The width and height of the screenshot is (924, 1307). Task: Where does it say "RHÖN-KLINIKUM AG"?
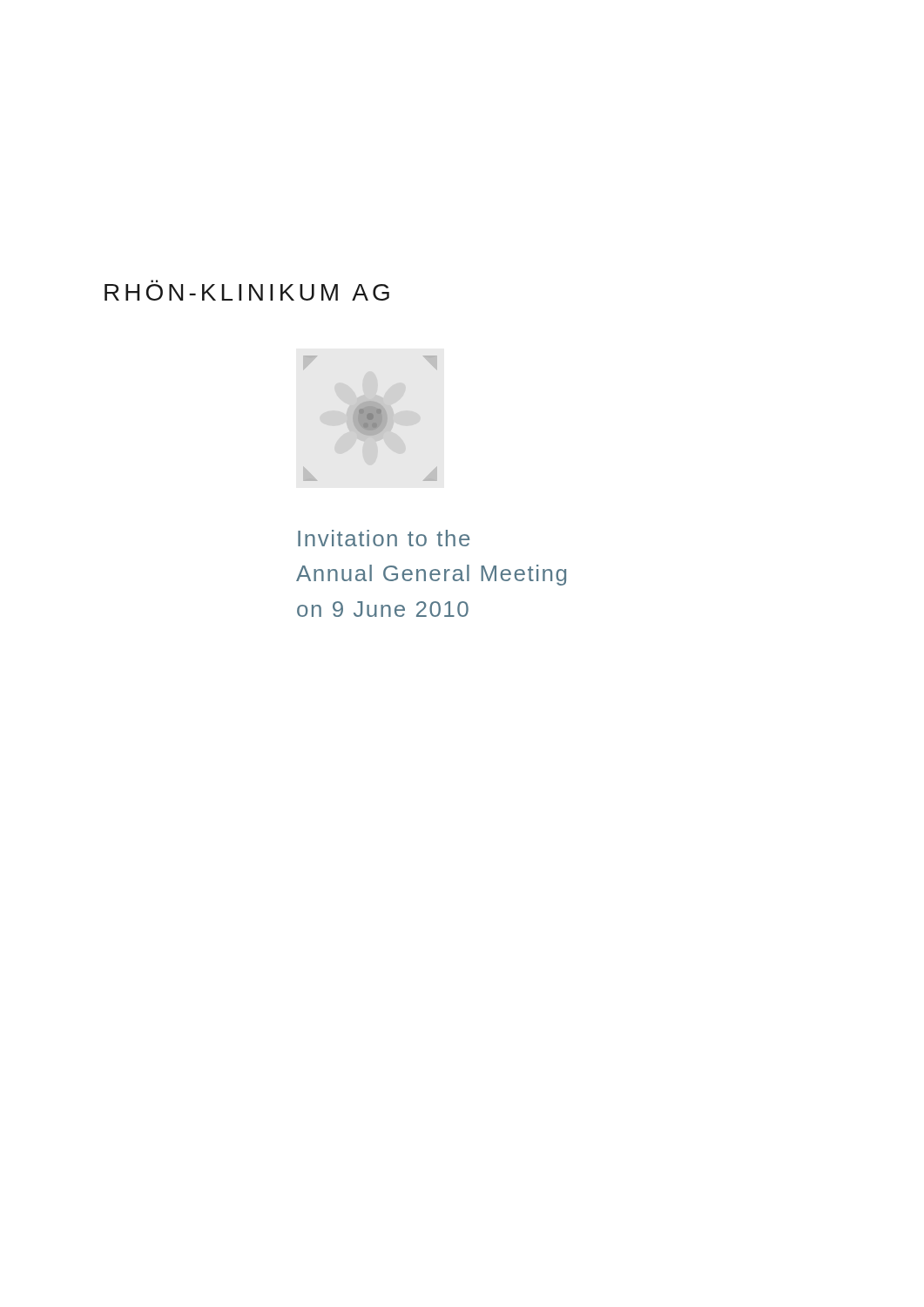(x=249, y=292)
